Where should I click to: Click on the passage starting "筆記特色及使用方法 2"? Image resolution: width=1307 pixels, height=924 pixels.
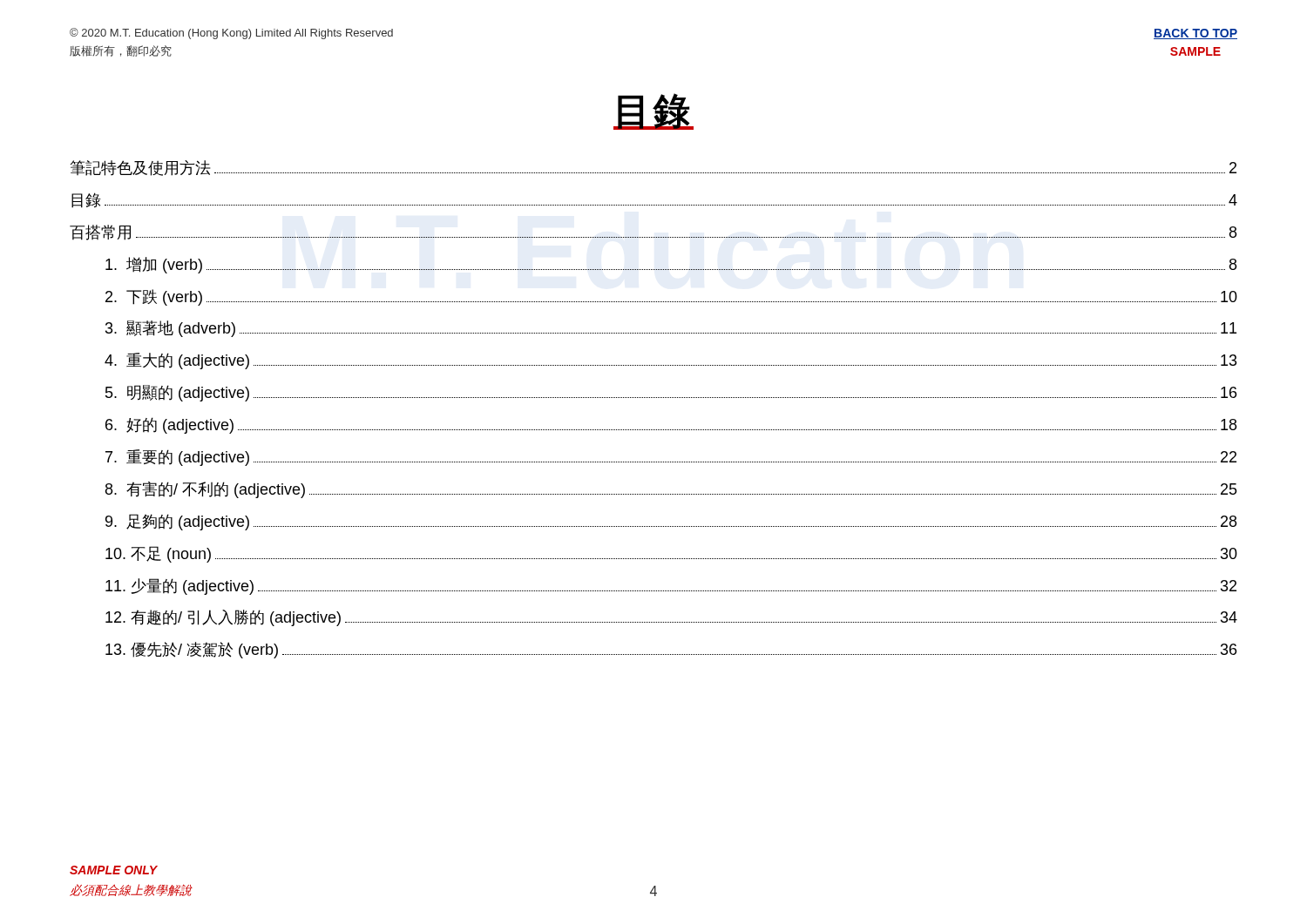pyautogui.click(x=654, y=168)
